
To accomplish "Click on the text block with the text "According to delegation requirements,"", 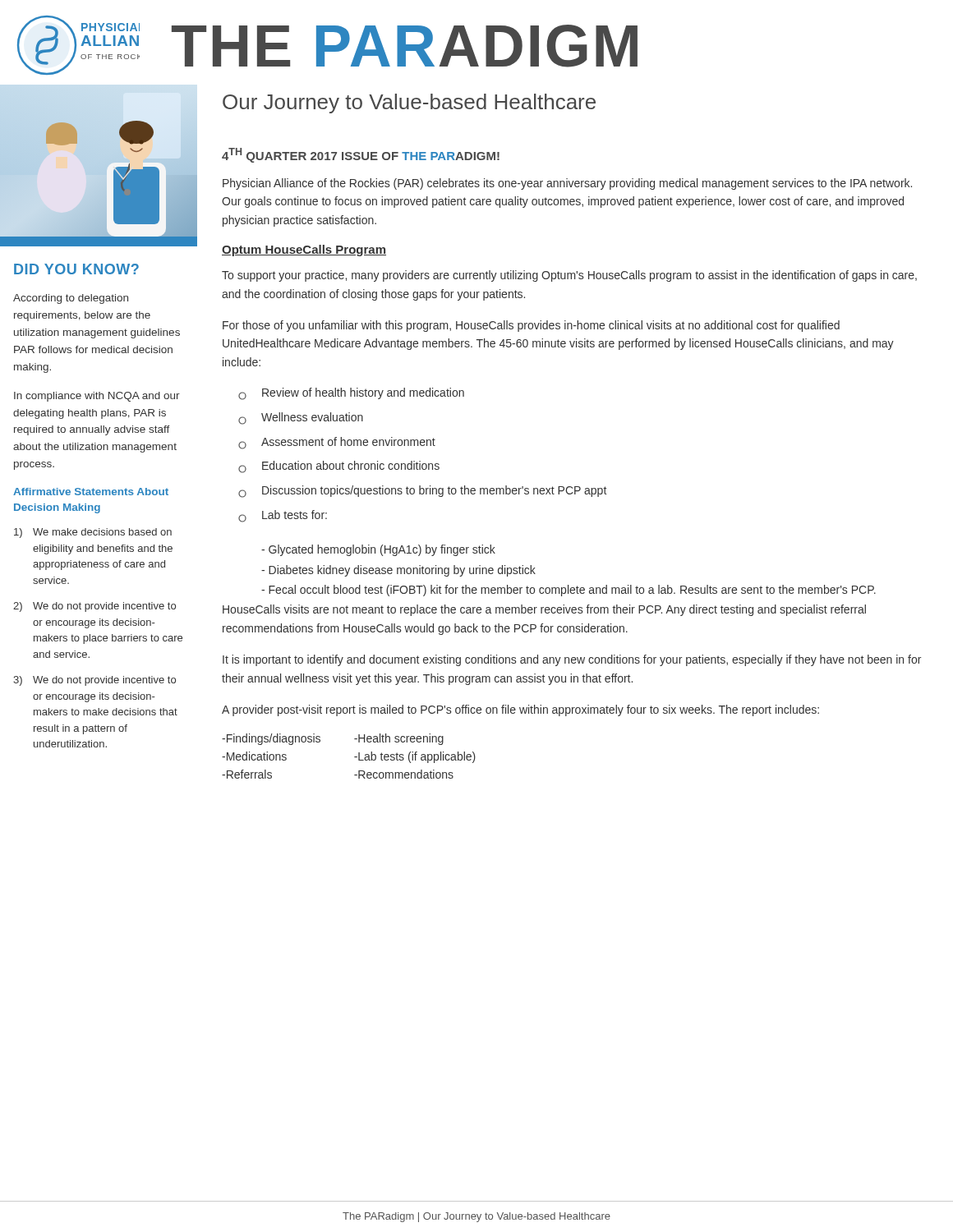I will pos(97,332).
